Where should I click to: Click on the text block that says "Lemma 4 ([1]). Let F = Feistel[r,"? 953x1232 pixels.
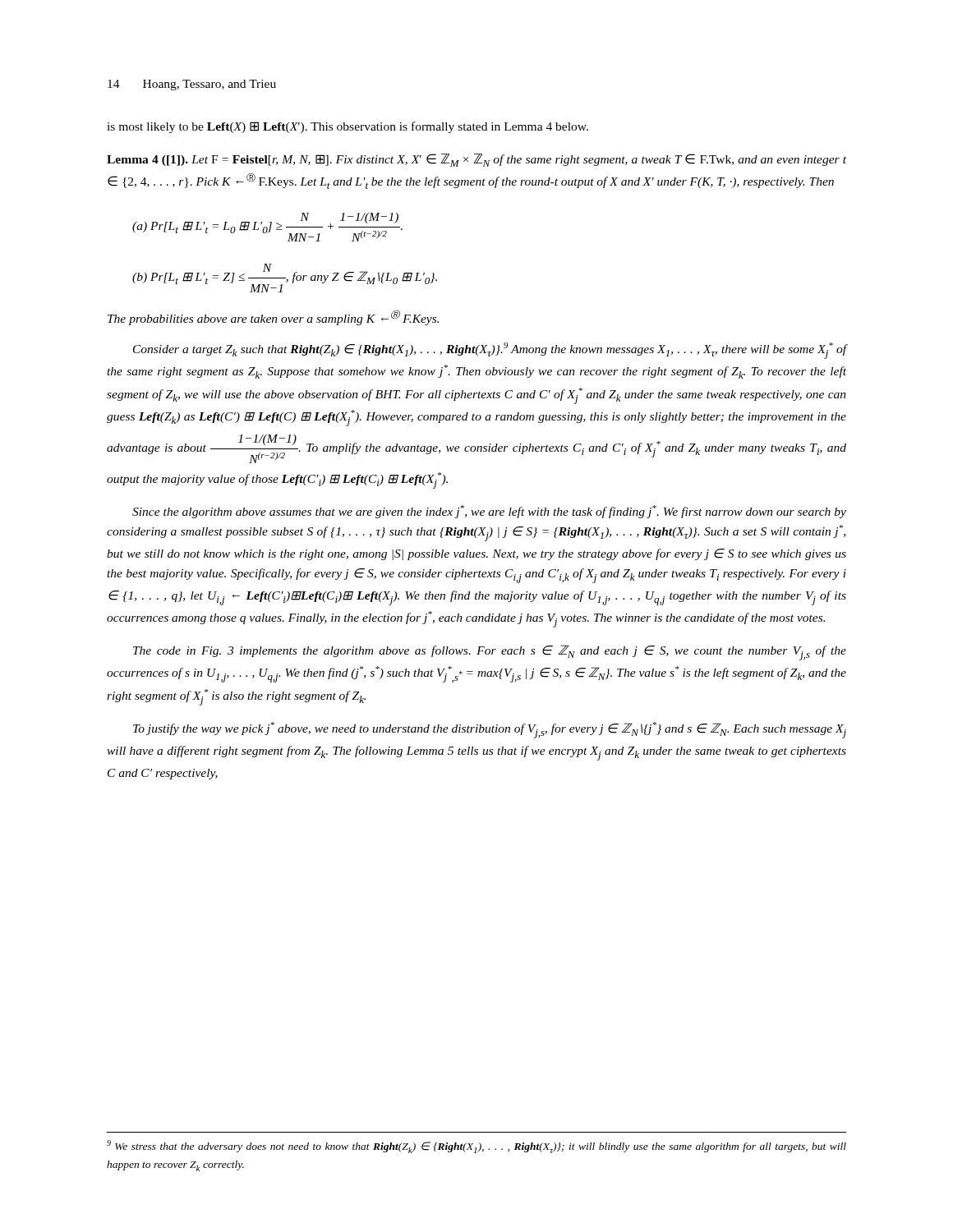pos(476,172)
